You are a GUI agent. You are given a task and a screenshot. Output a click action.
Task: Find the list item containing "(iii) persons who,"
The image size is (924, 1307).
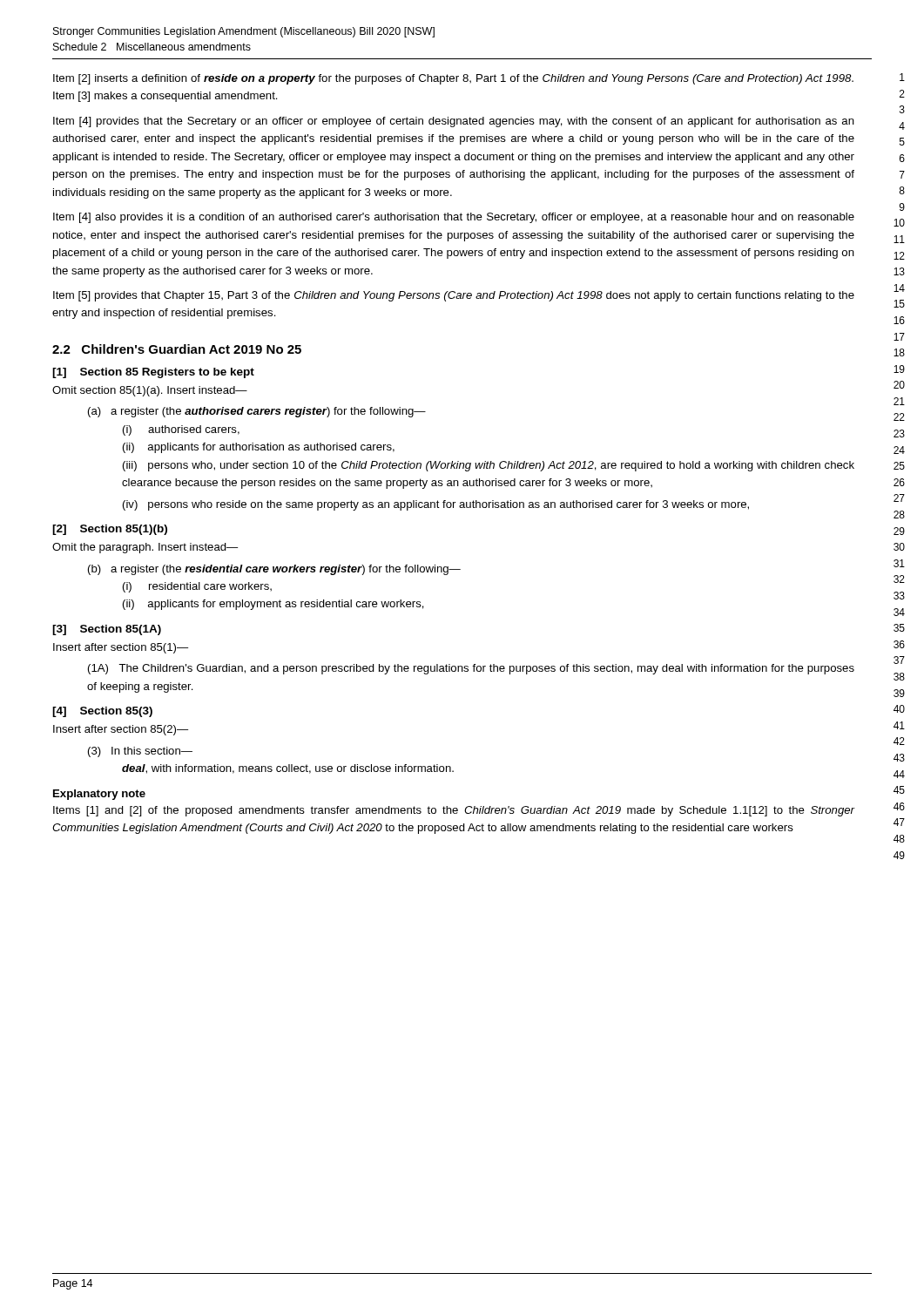(488, 474)
